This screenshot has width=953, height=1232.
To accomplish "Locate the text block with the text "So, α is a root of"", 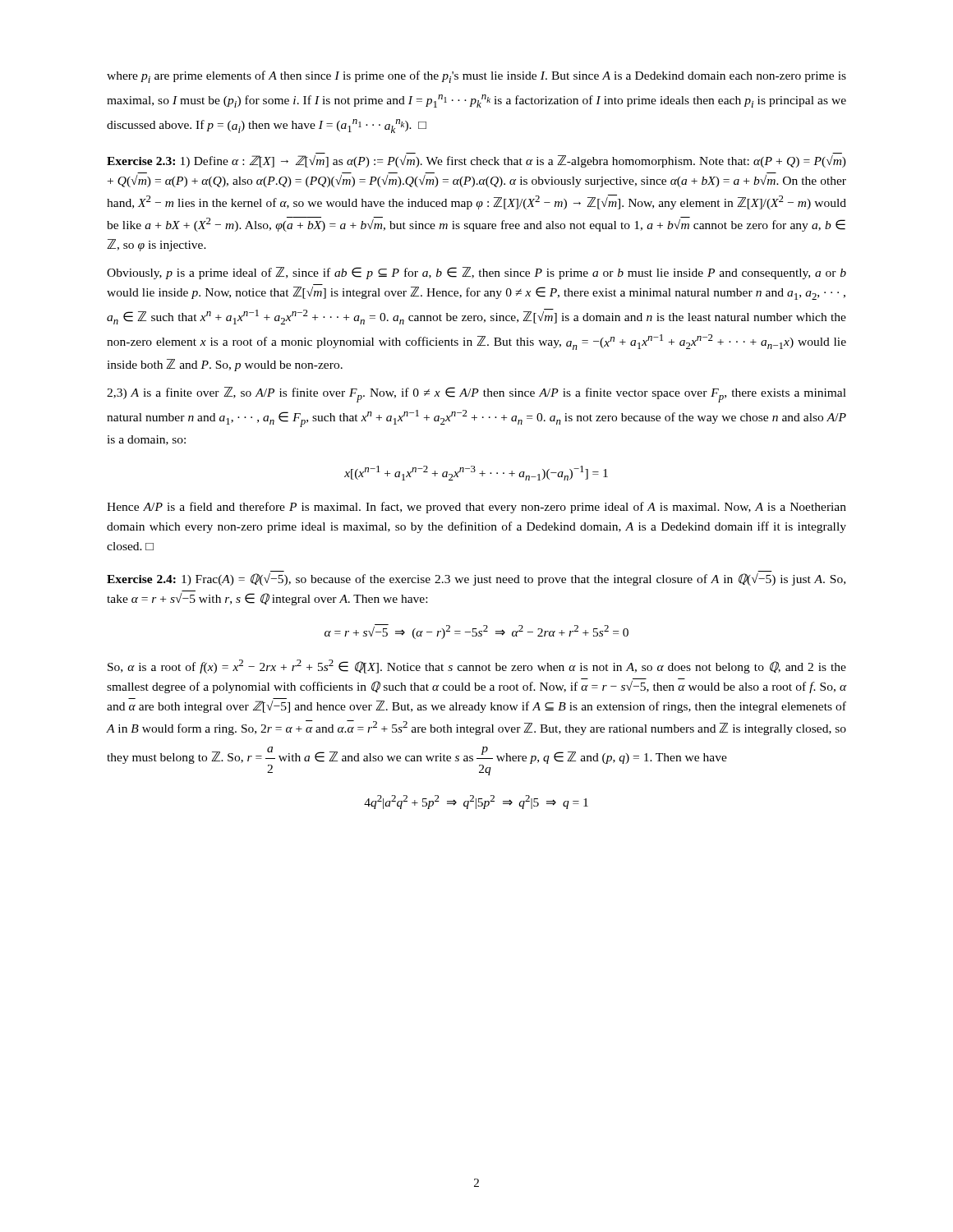I will coord(476,716).
